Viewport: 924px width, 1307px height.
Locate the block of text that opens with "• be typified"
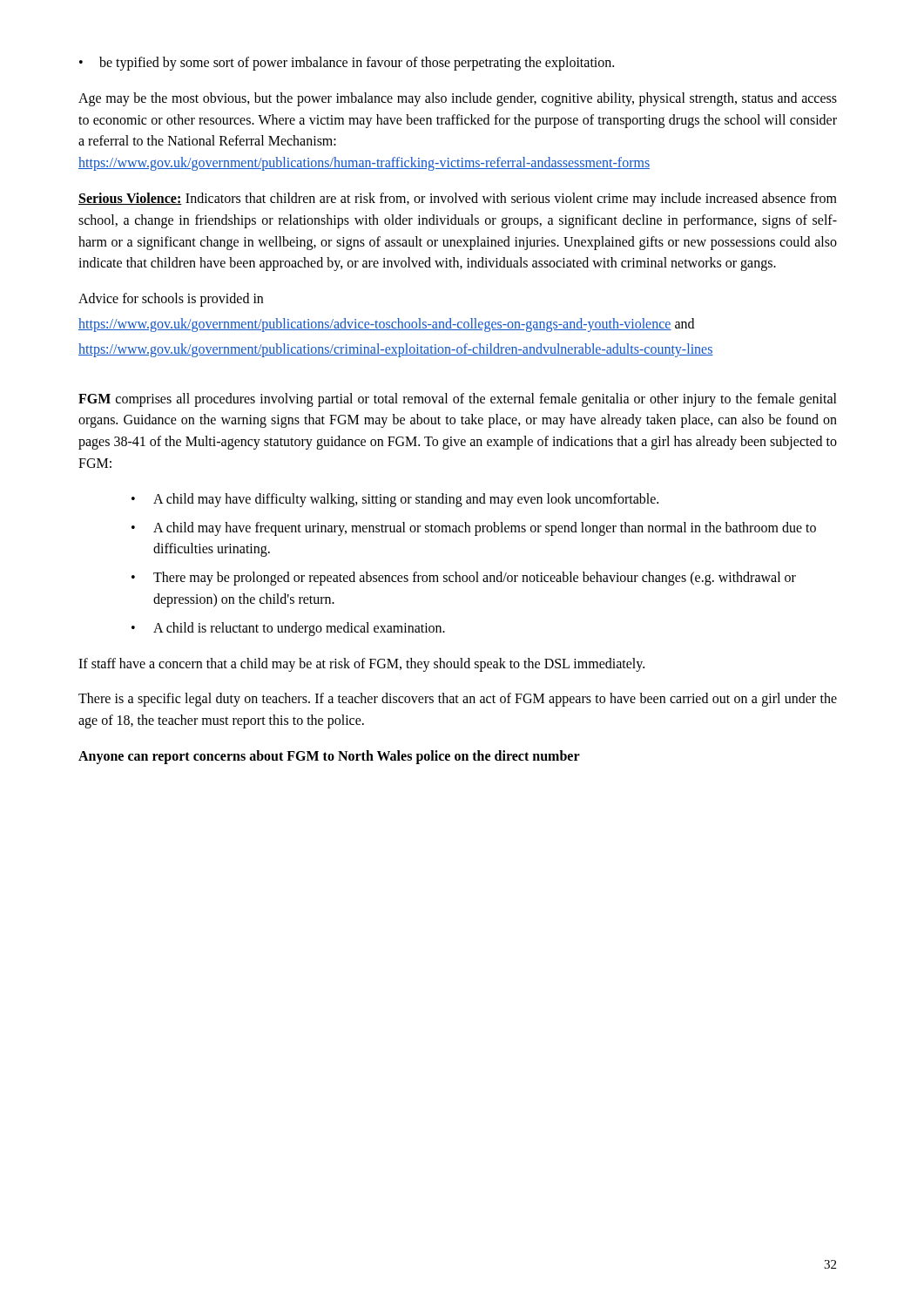click(347, 63)
